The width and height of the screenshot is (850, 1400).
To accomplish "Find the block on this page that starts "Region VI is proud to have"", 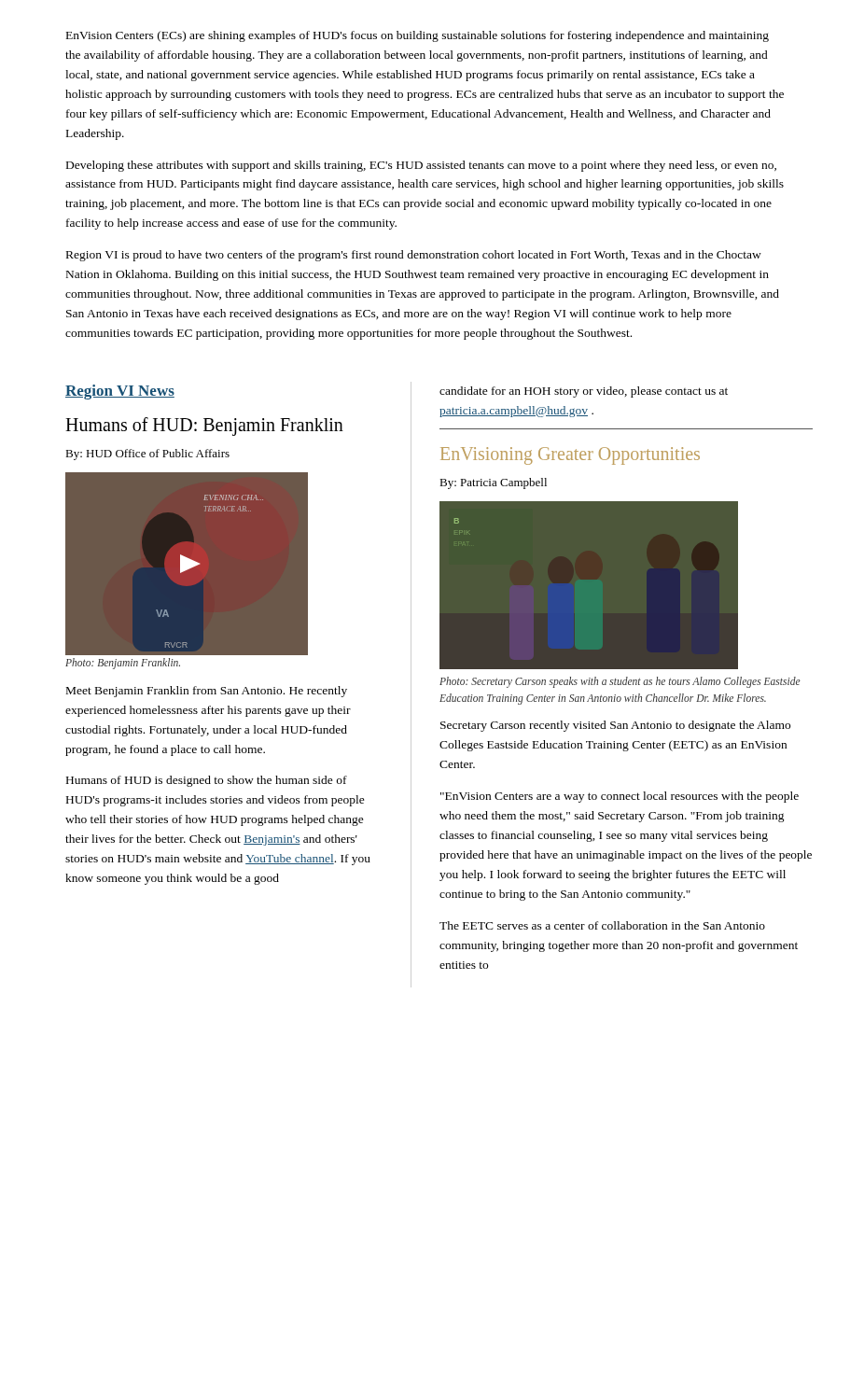I will click(425, 294).
